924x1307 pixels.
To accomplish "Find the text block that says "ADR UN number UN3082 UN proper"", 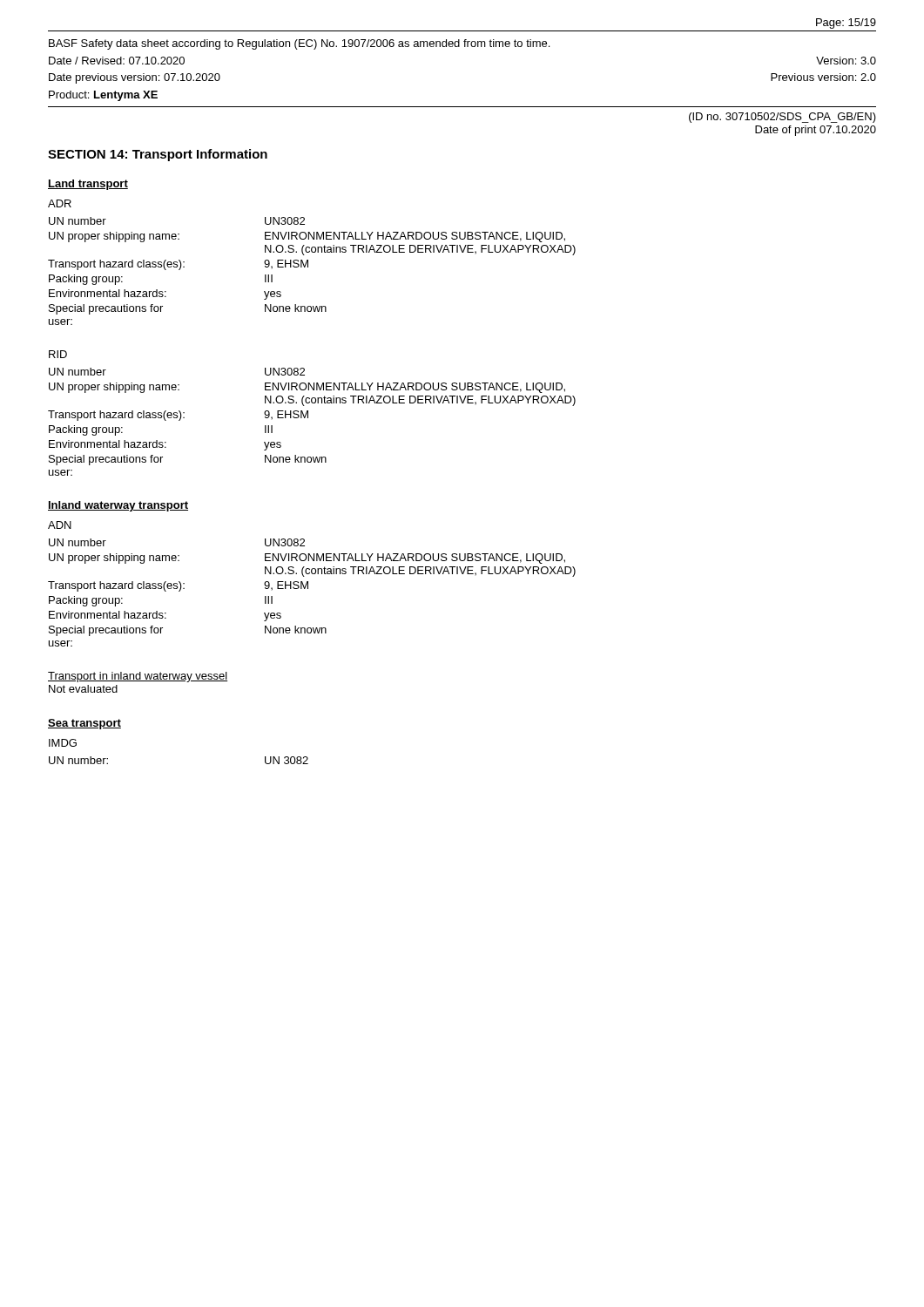I will pos(462,263).
